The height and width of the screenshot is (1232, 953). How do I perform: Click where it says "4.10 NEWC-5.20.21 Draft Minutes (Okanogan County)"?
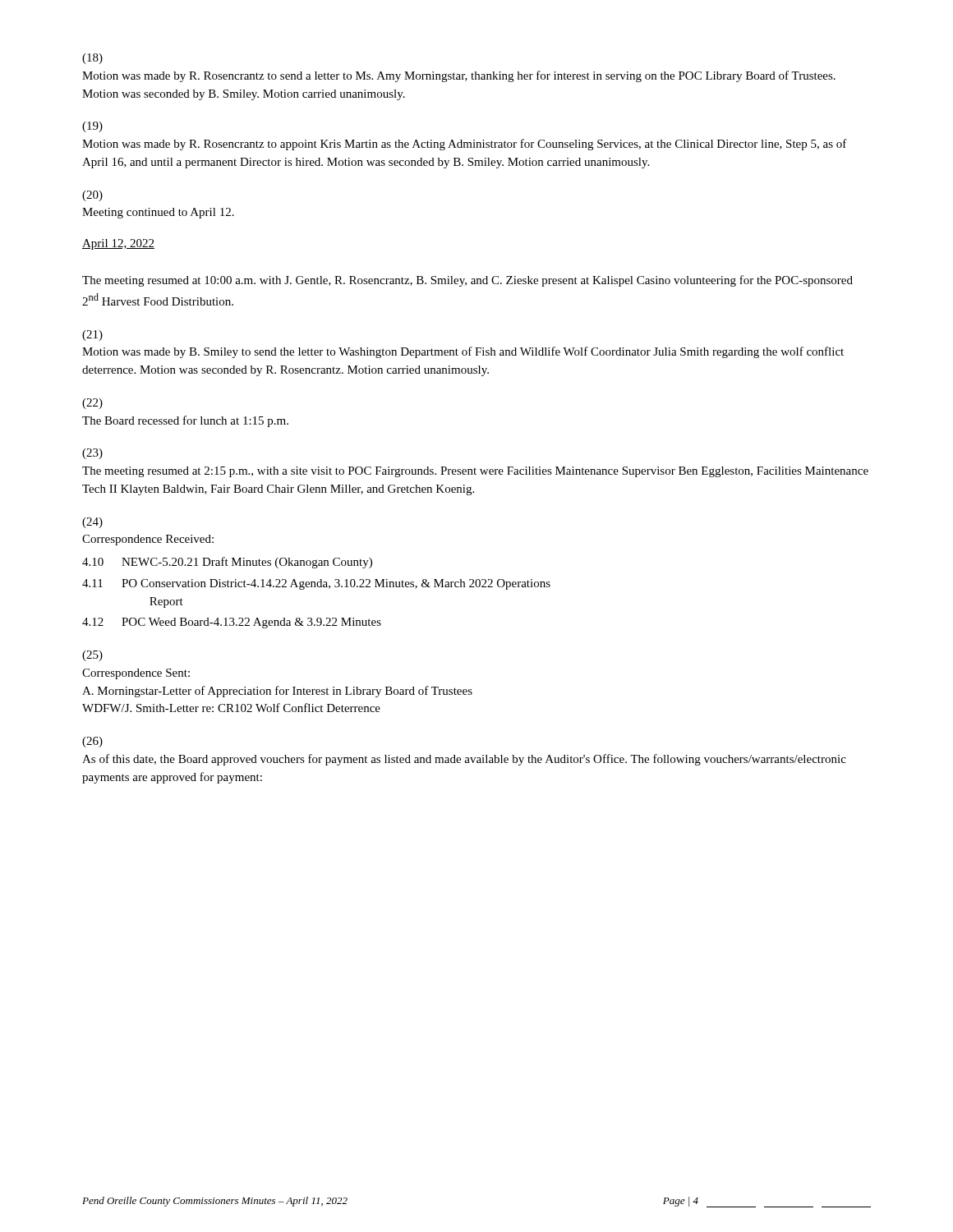click(227, 563)
